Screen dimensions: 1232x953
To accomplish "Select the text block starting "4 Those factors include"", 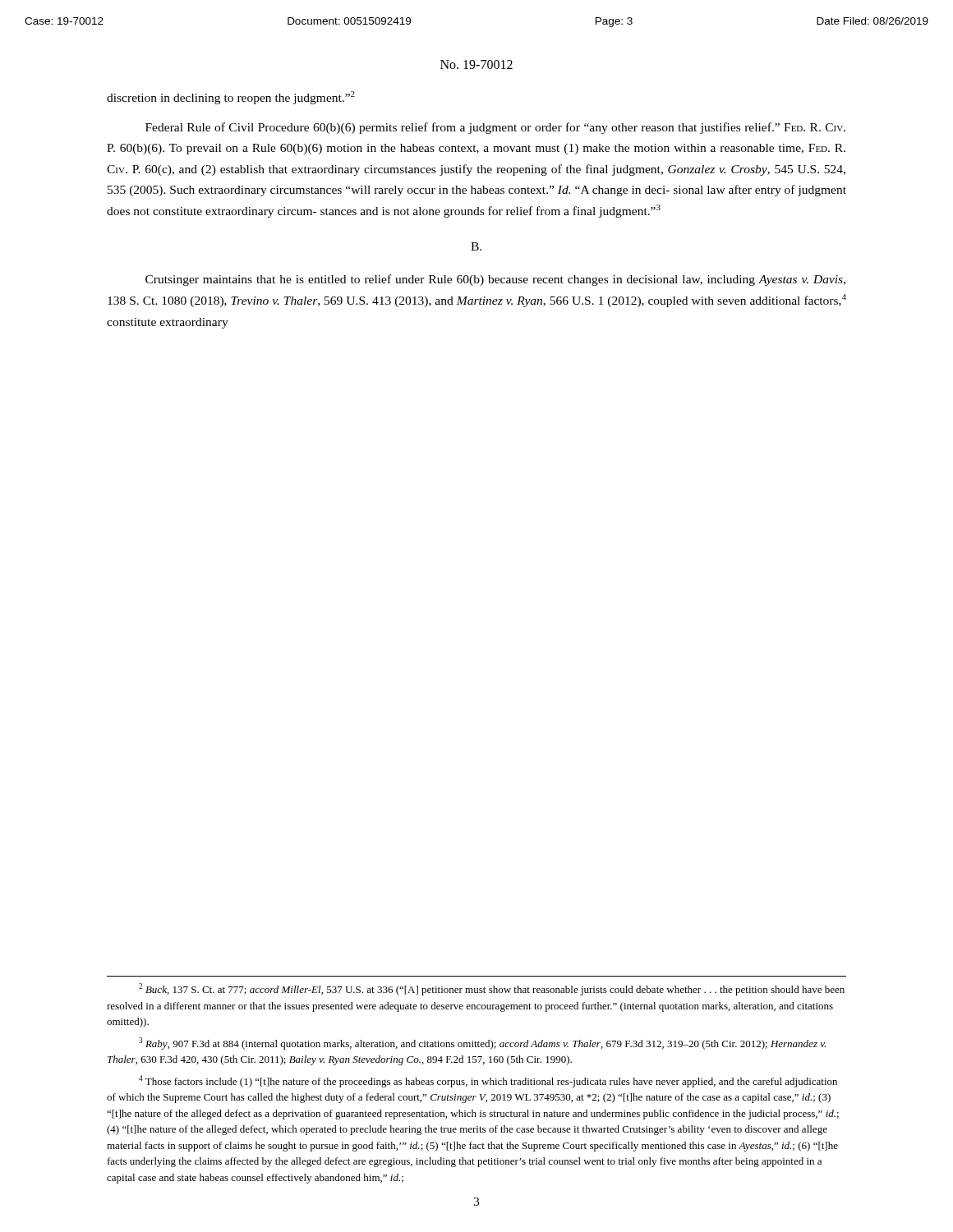I will (x=473, y=1128).
